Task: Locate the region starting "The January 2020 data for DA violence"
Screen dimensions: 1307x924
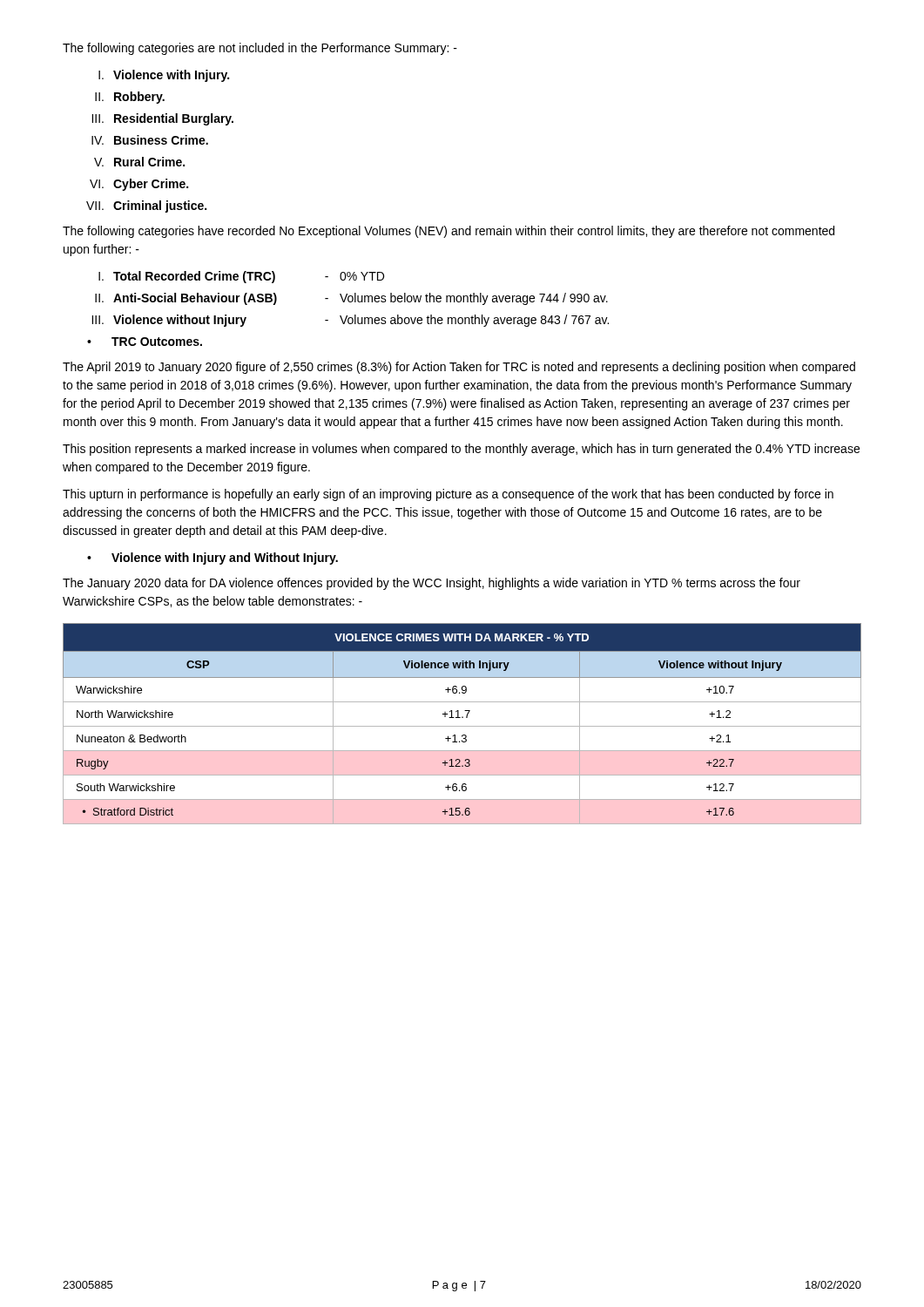Action: [462, 592]
